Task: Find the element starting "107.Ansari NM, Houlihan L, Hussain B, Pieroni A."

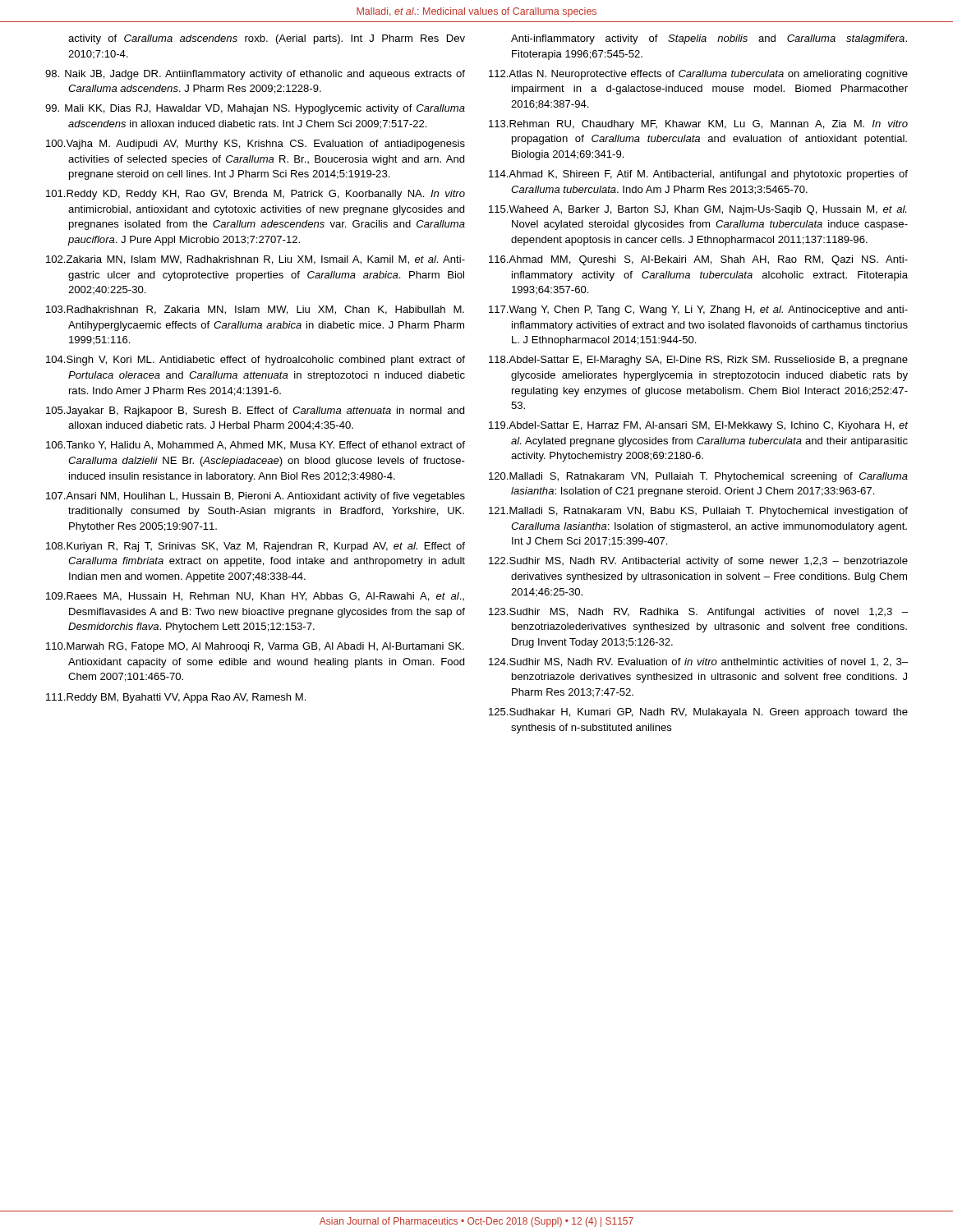Action: point(255,511)
